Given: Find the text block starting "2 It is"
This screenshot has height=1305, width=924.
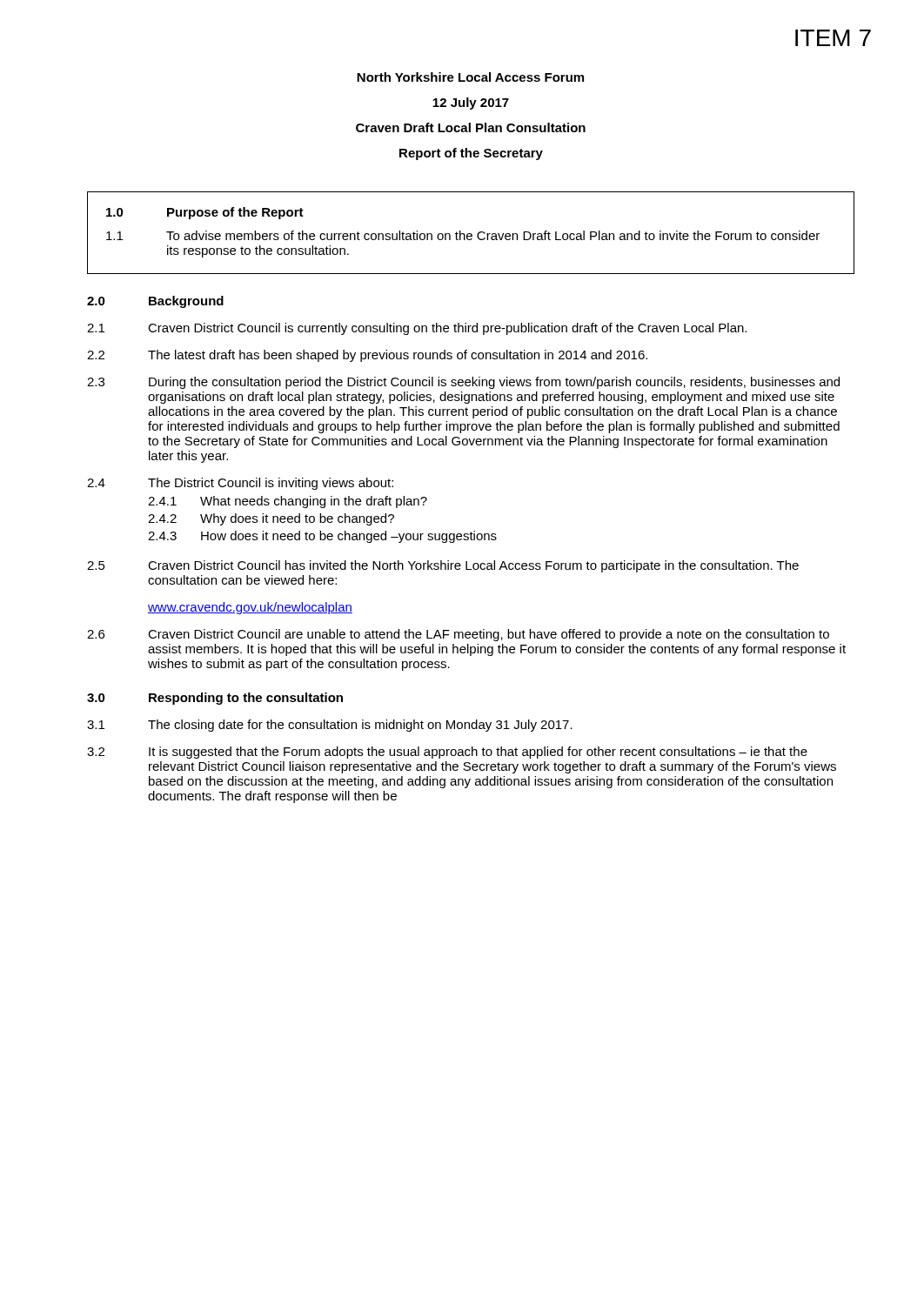Looking at the screenshot, I should coord(471,773).
